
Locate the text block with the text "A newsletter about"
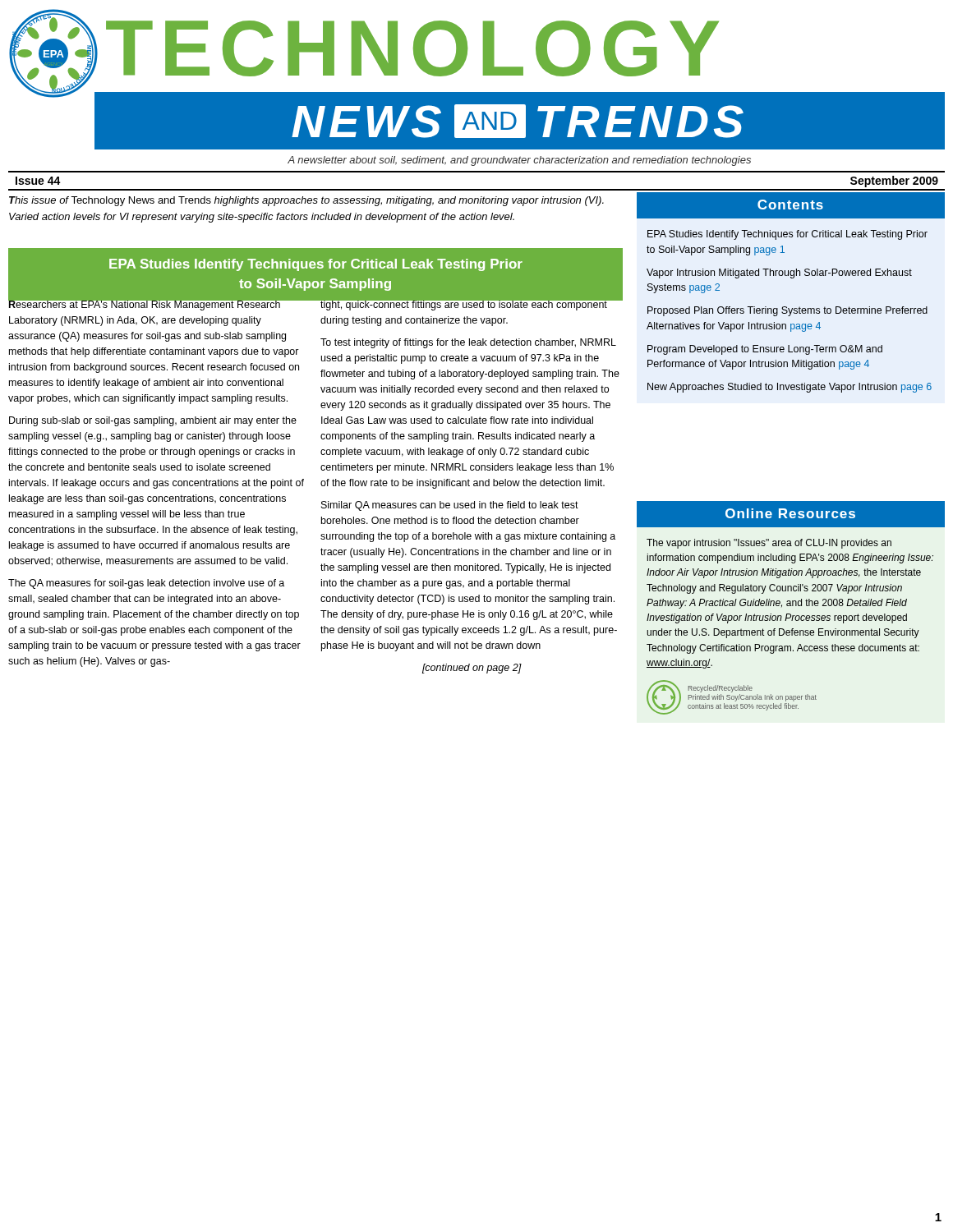(x=520, y=160)
